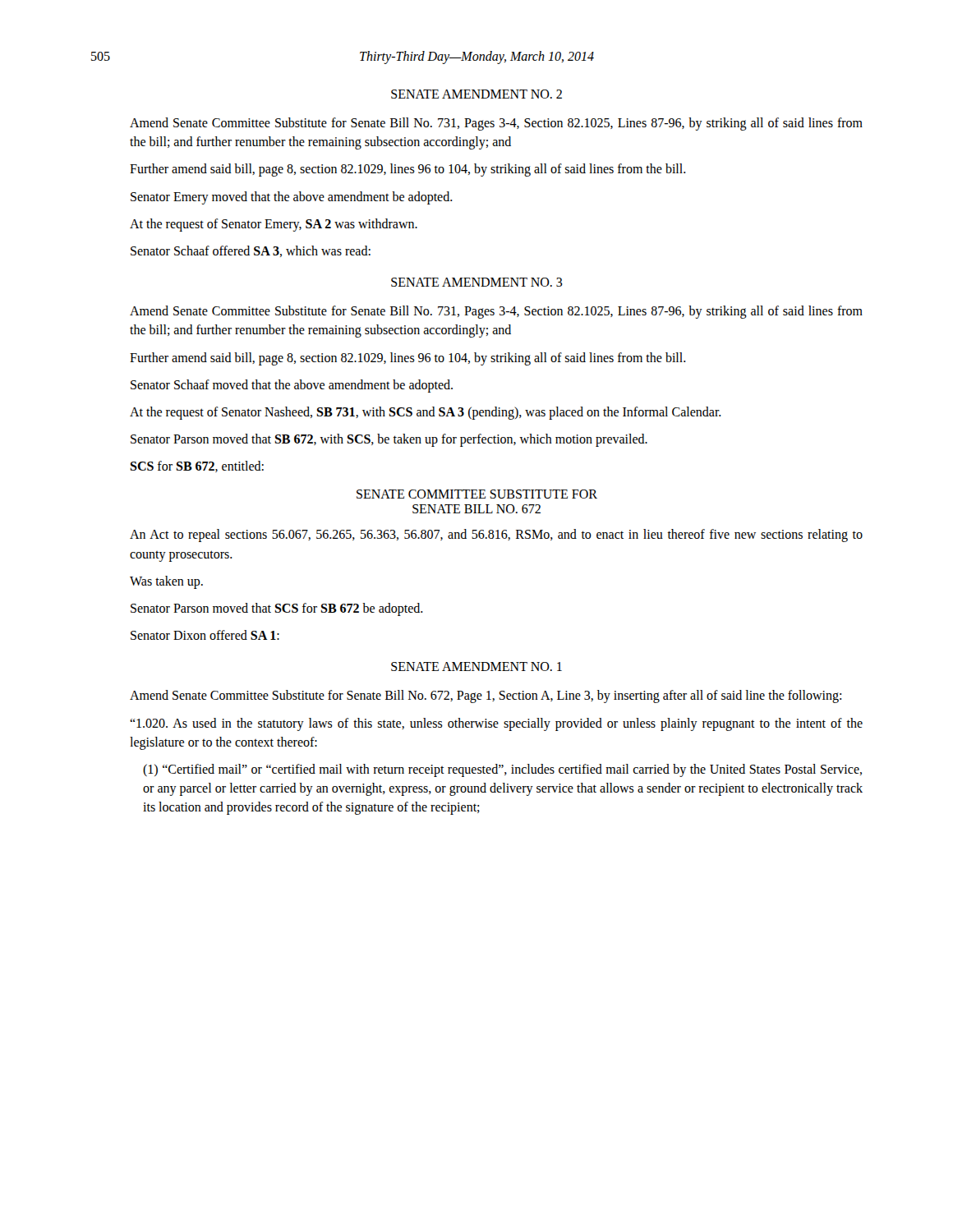Navigate to the block starting "Senator Schaaf moved"

click(x=292, y=385)
